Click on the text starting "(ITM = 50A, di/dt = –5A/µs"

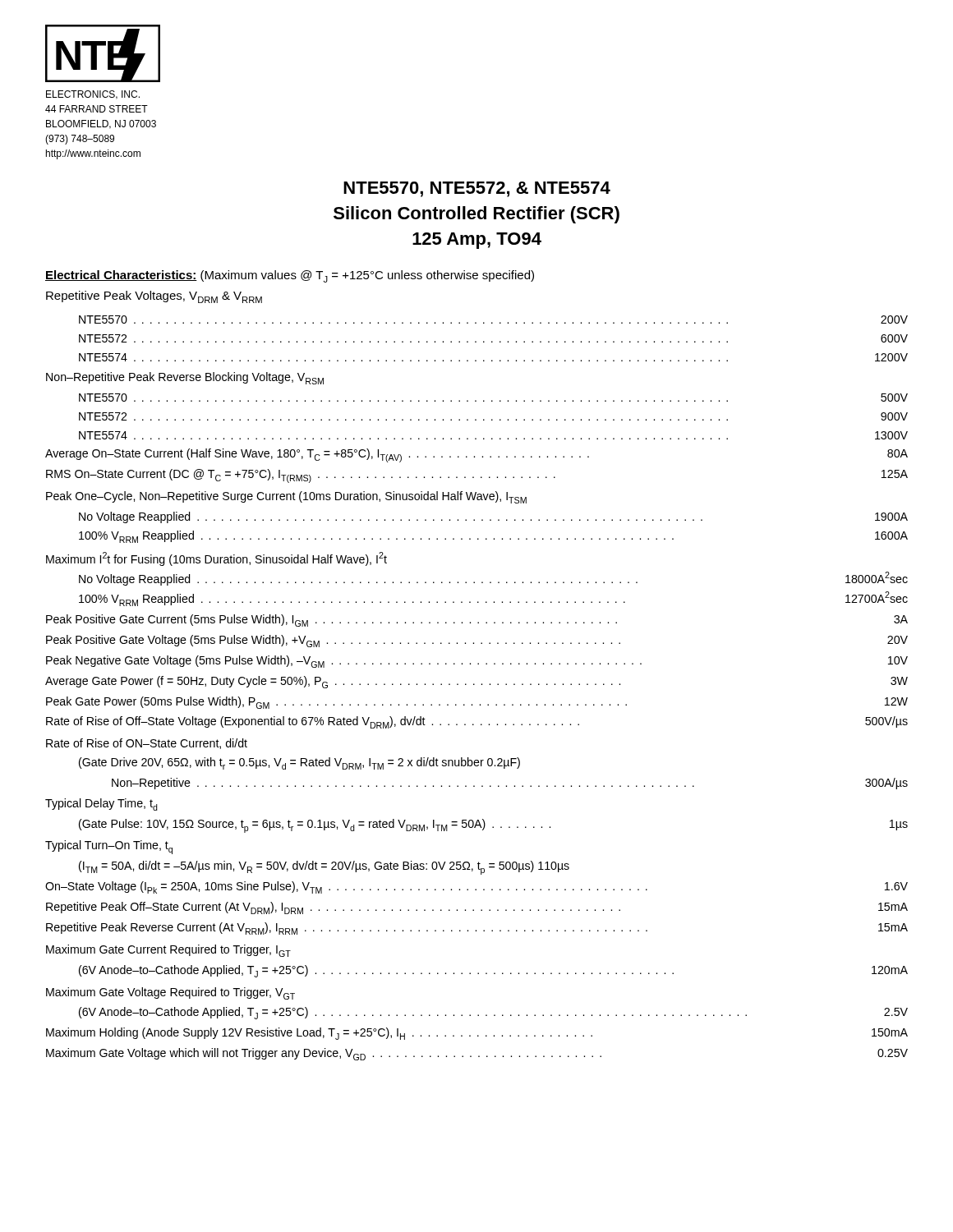[324, 867]
